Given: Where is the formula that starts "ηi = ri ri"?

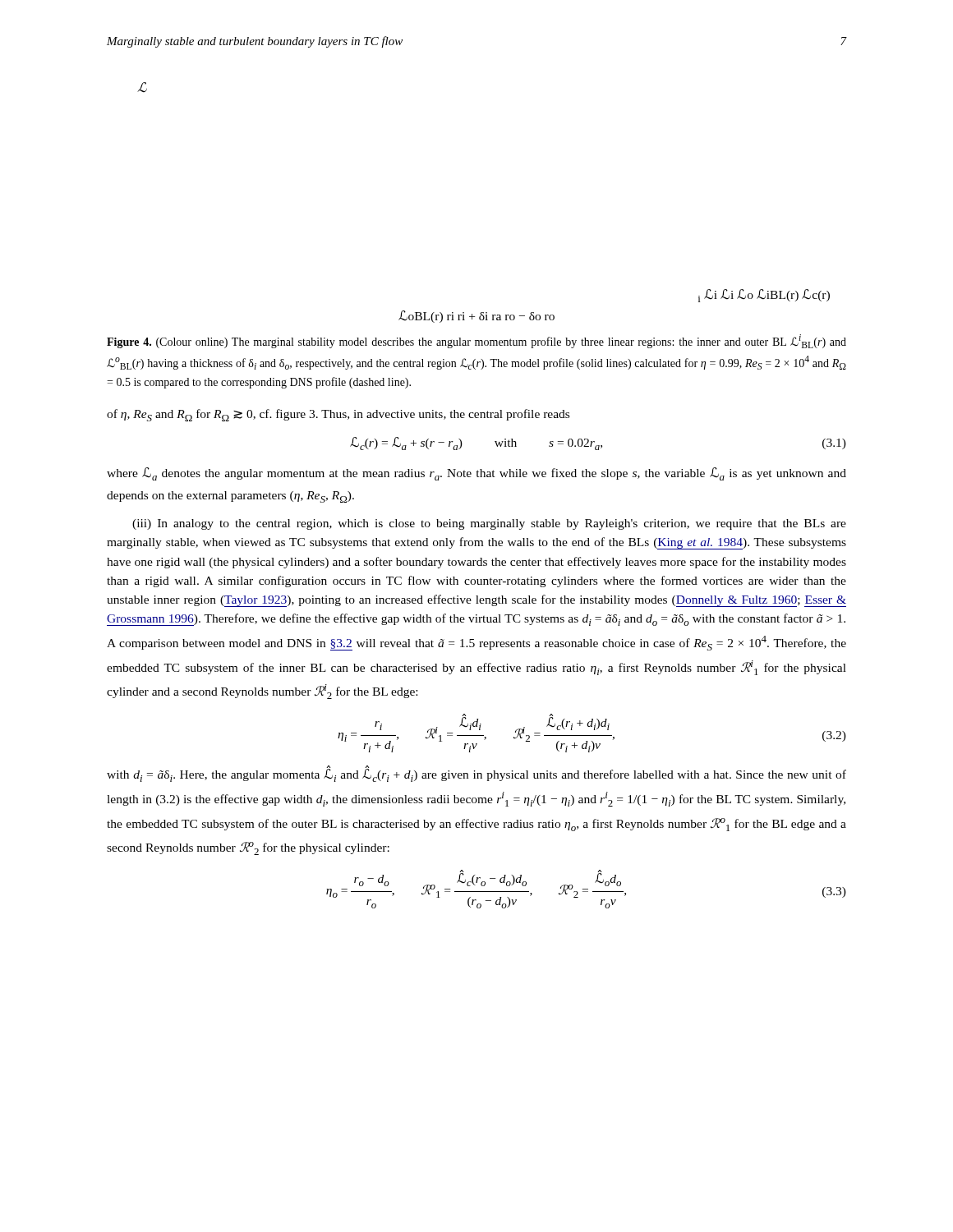Looking at the screenshot, I should click(x=592, y=735).
